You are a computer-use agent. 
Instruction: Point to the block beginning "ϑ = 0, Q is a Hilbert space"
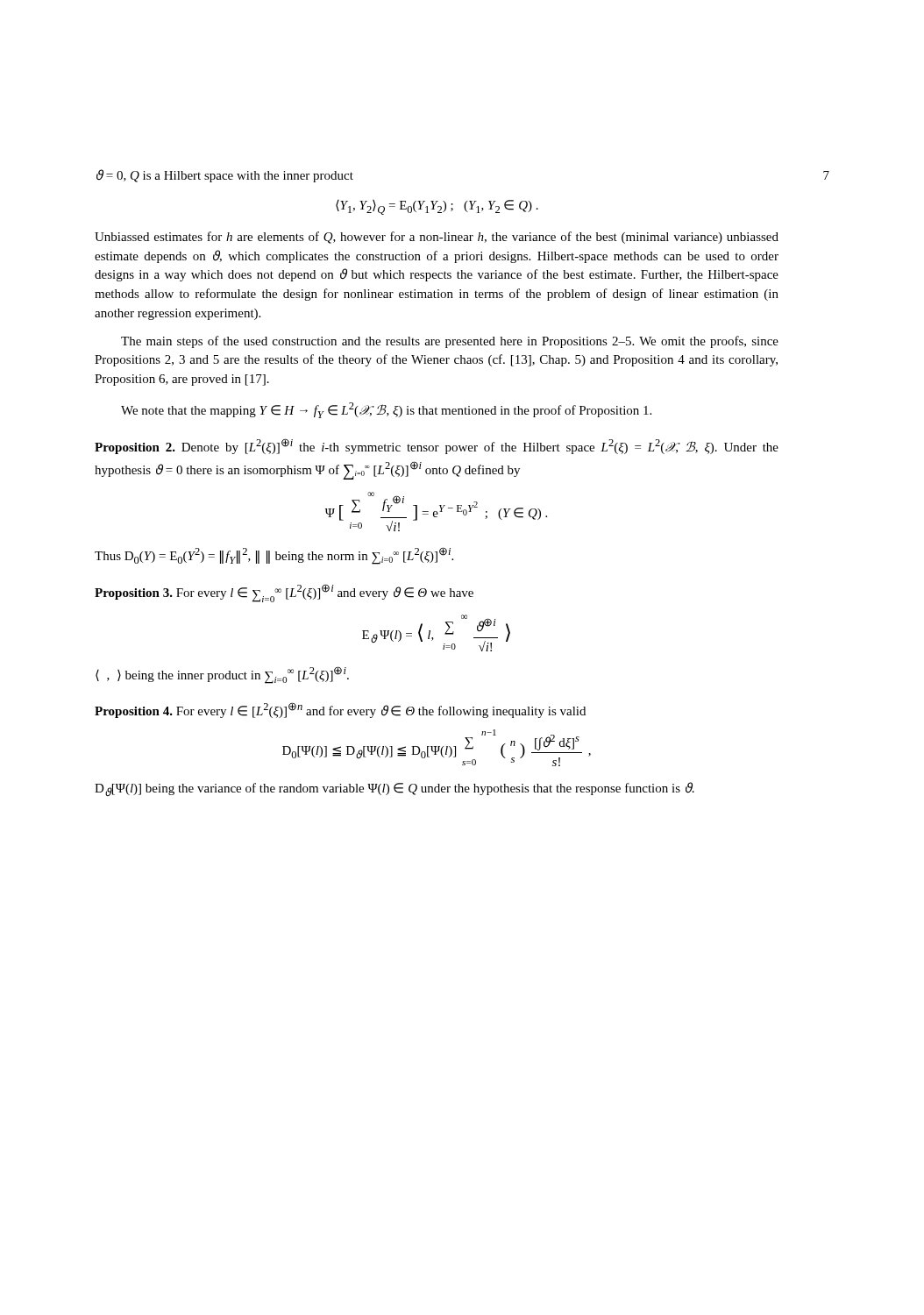[224, 175]
